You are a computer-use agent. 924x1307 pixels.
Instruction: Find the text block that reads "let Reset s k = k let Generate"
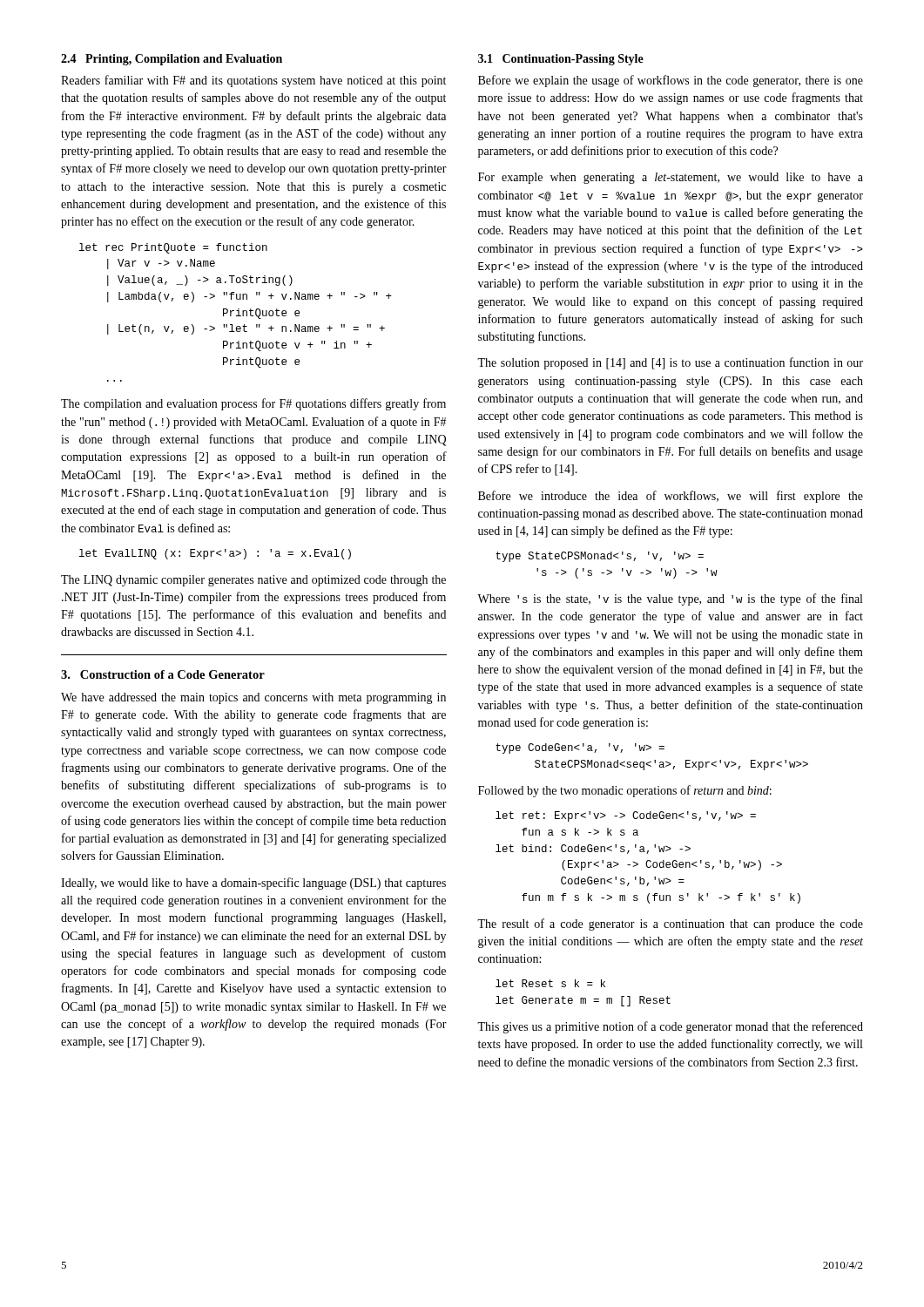point(679,994)
